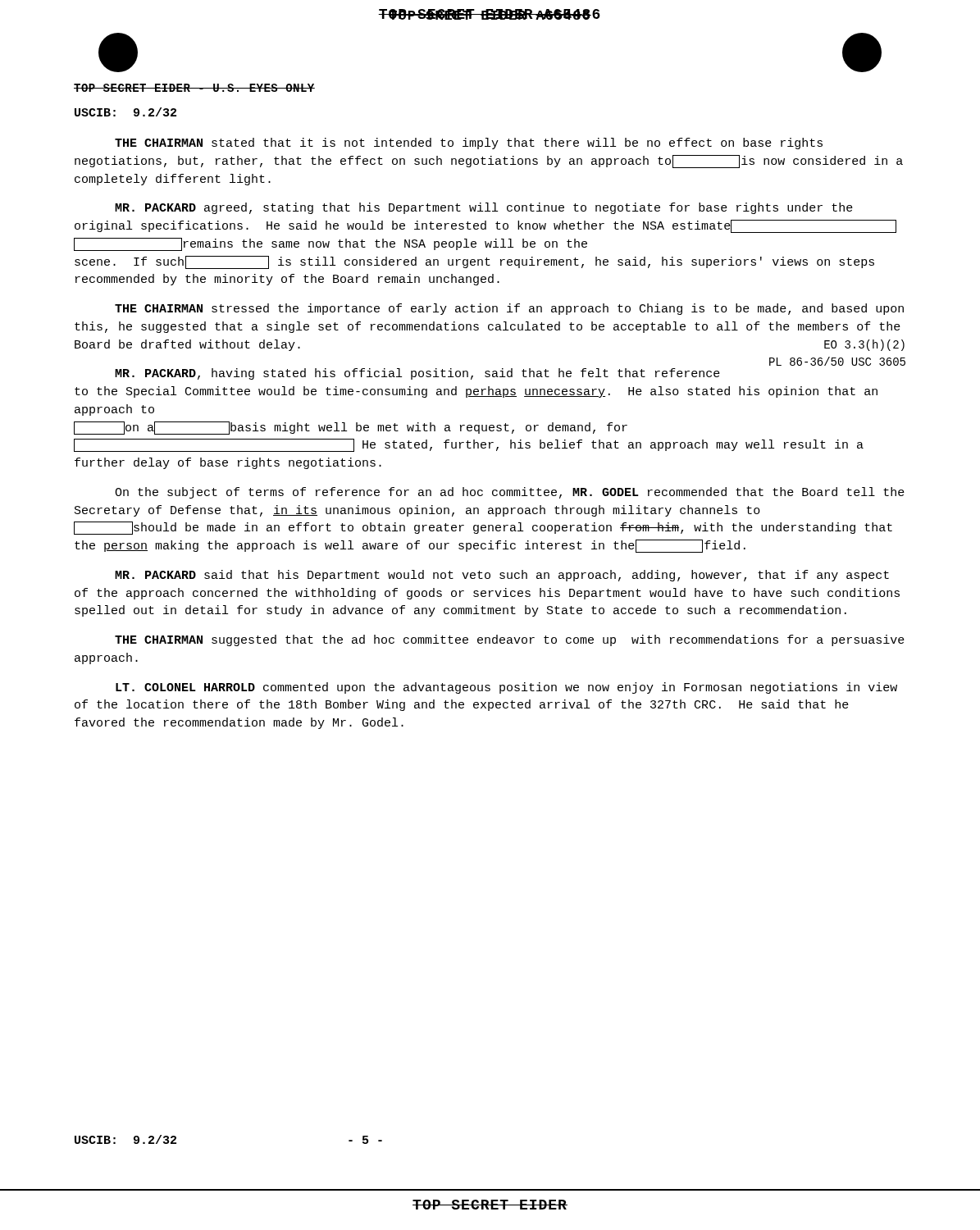The height and width of the screenshot is (1230, 980).
Task: Locate the text starting "THE CHAIRMAN stated that it is not intended"
Action: (x=488, y=162)
